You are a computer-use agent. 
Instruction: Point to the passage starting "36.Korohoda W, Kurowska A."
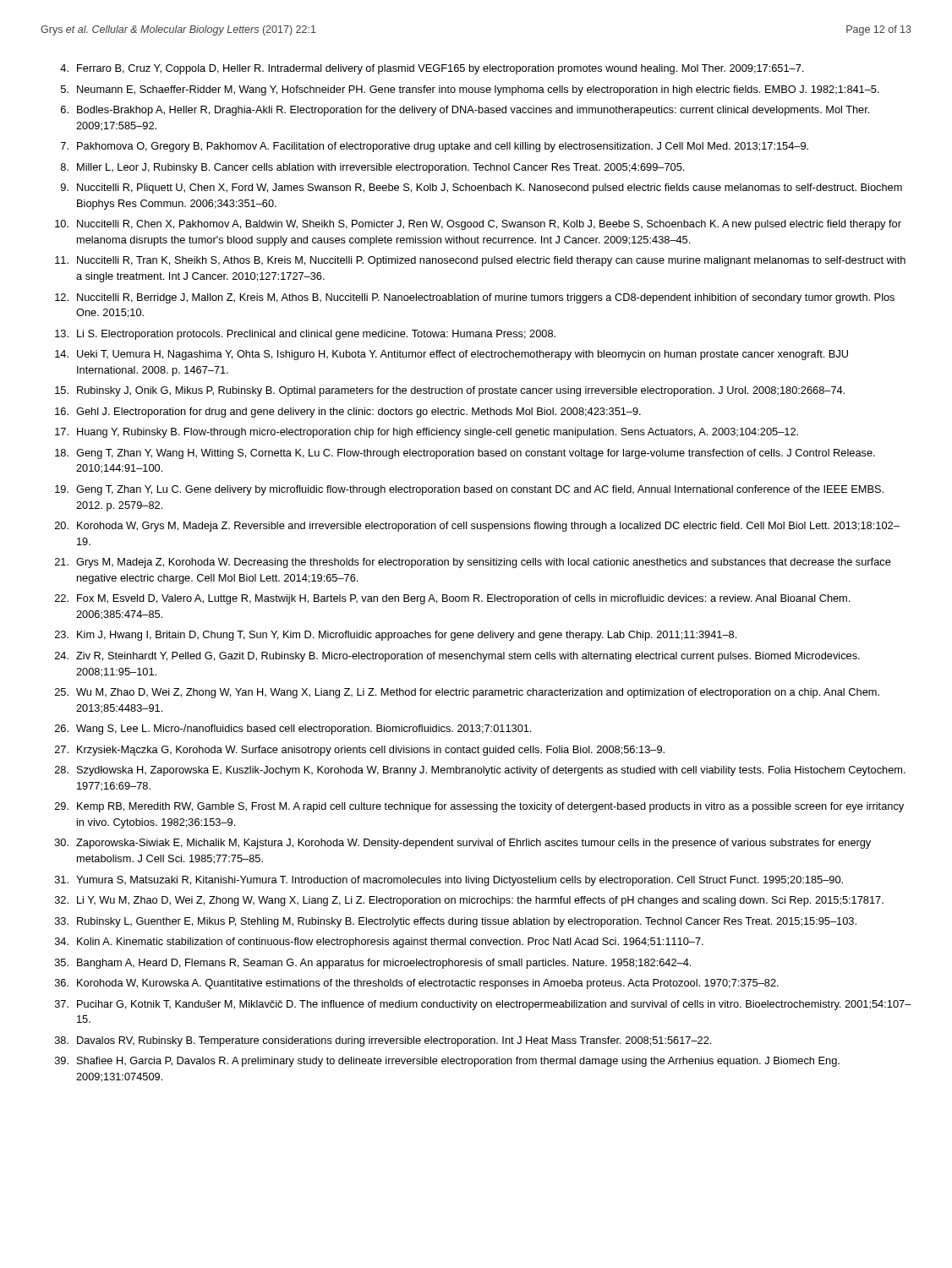pos(476,984)
